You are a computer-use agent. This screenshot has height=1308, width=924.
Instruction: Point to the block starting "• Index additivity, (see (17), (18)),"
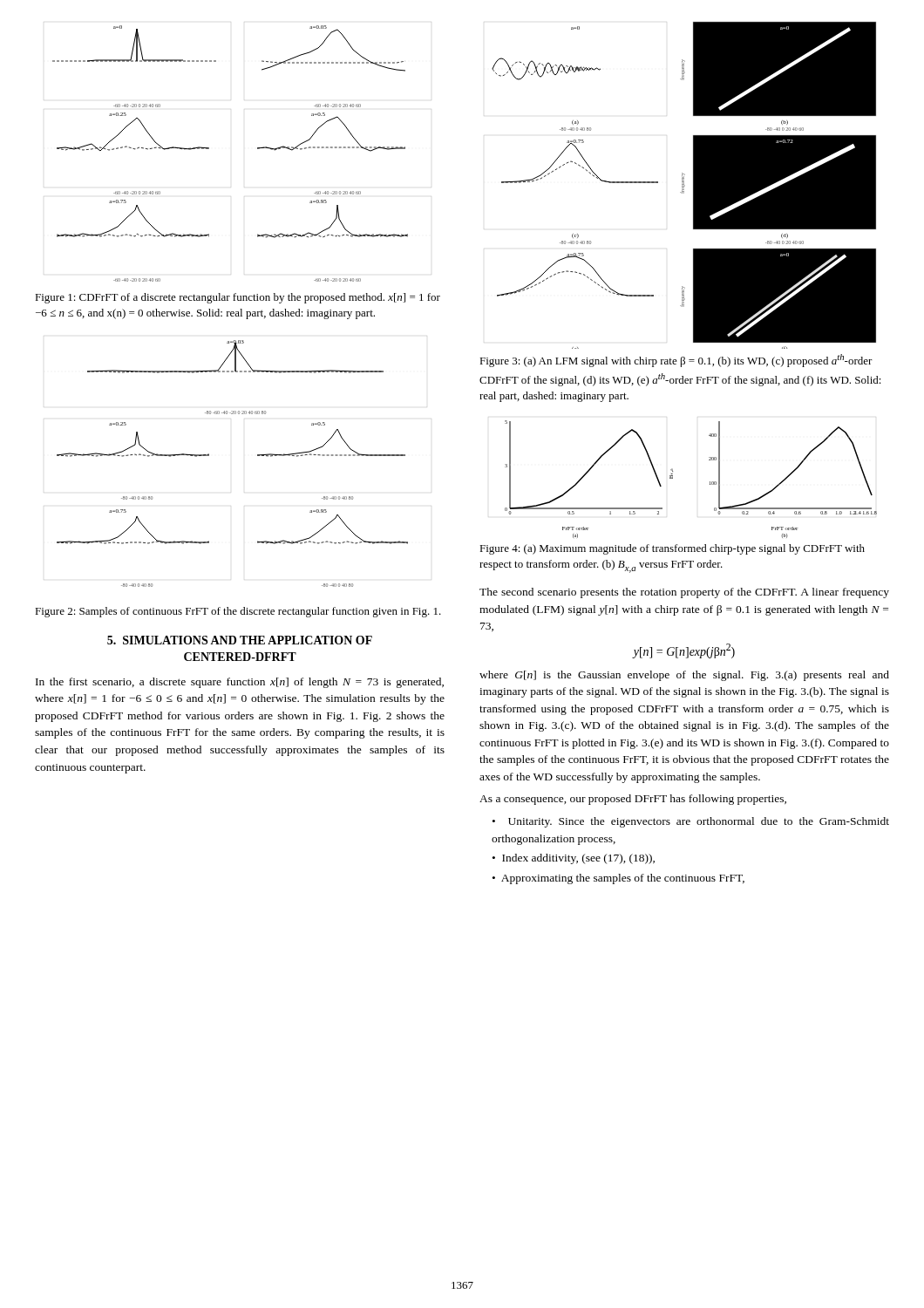[x=574, y=858]
